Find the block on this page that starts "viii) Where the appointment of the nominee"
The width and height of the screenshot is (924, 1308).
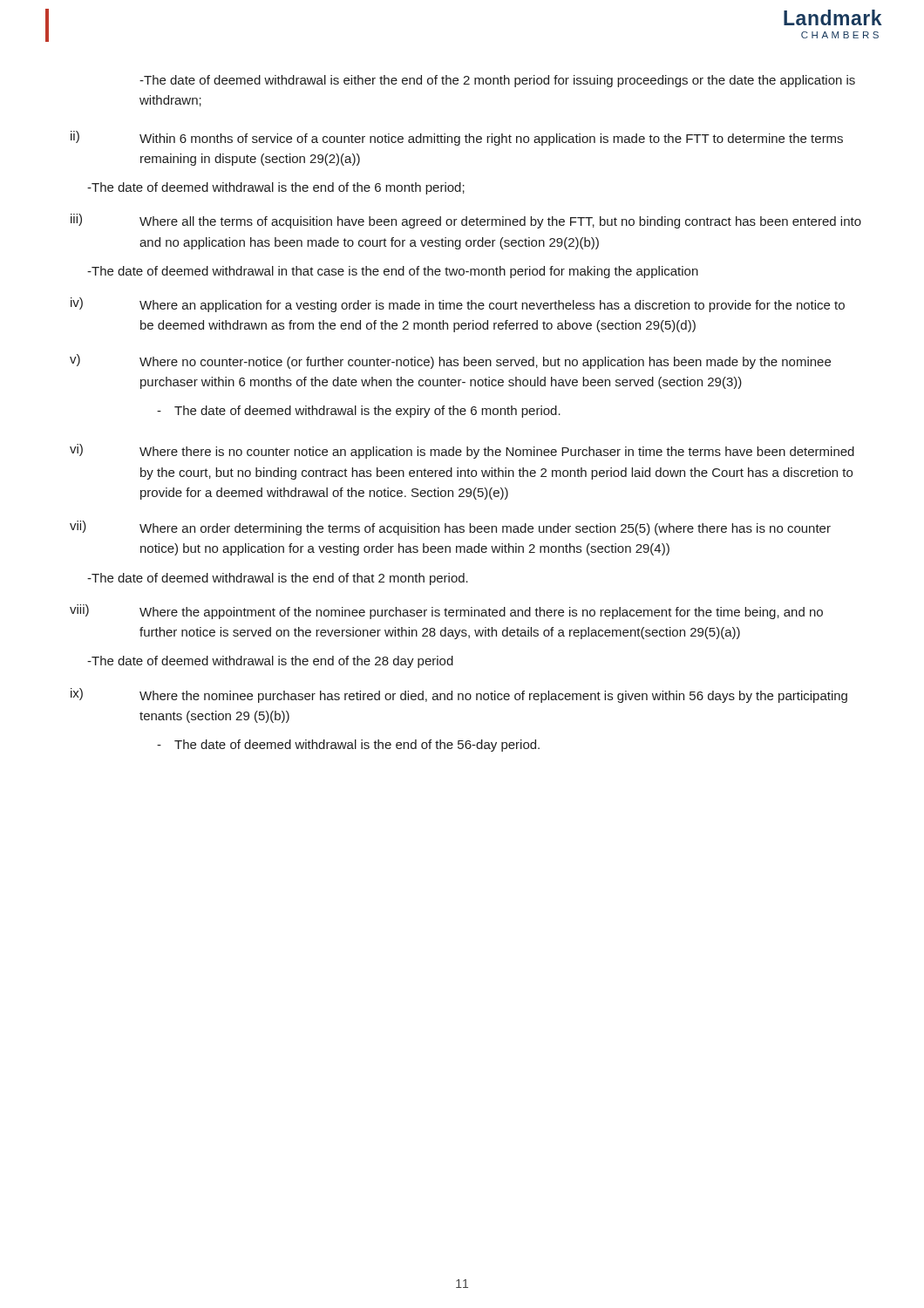466,622
